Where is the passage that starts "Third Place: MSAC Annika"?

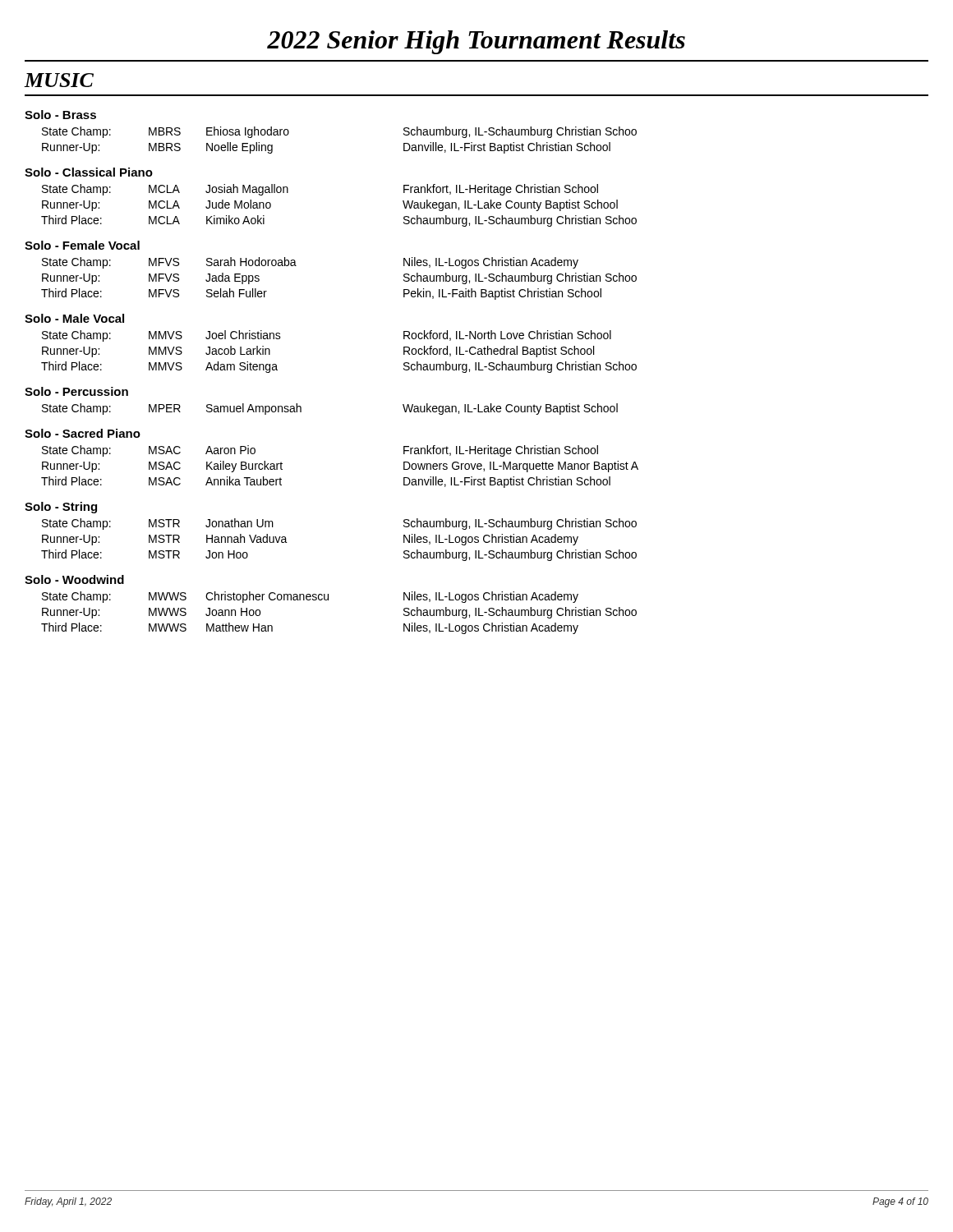pos(476,481)
